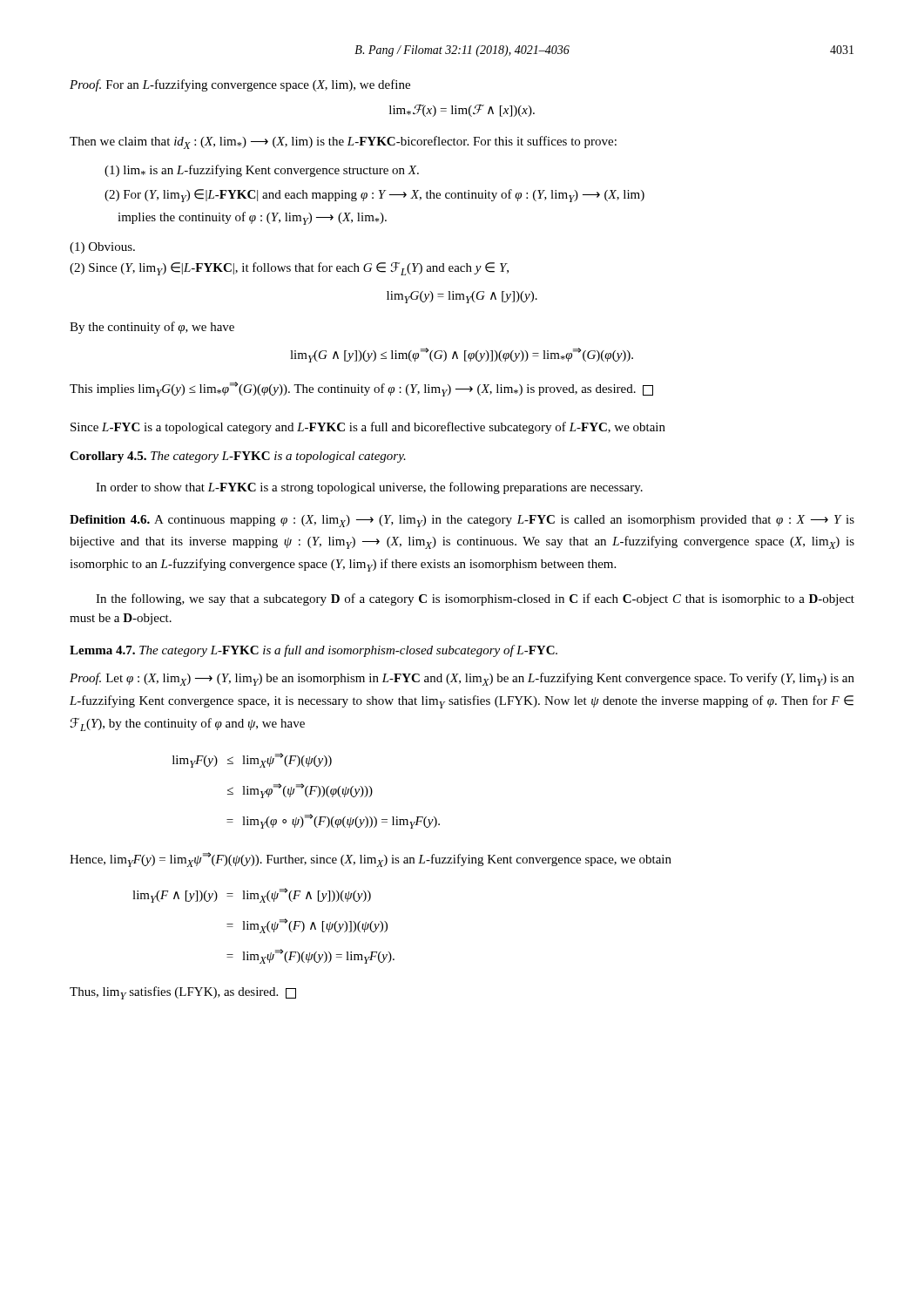The width and height of the screenshot is (924, 1307).
Task: Navigate to the region starting "Then we claim"
Action: click(462, 142)
